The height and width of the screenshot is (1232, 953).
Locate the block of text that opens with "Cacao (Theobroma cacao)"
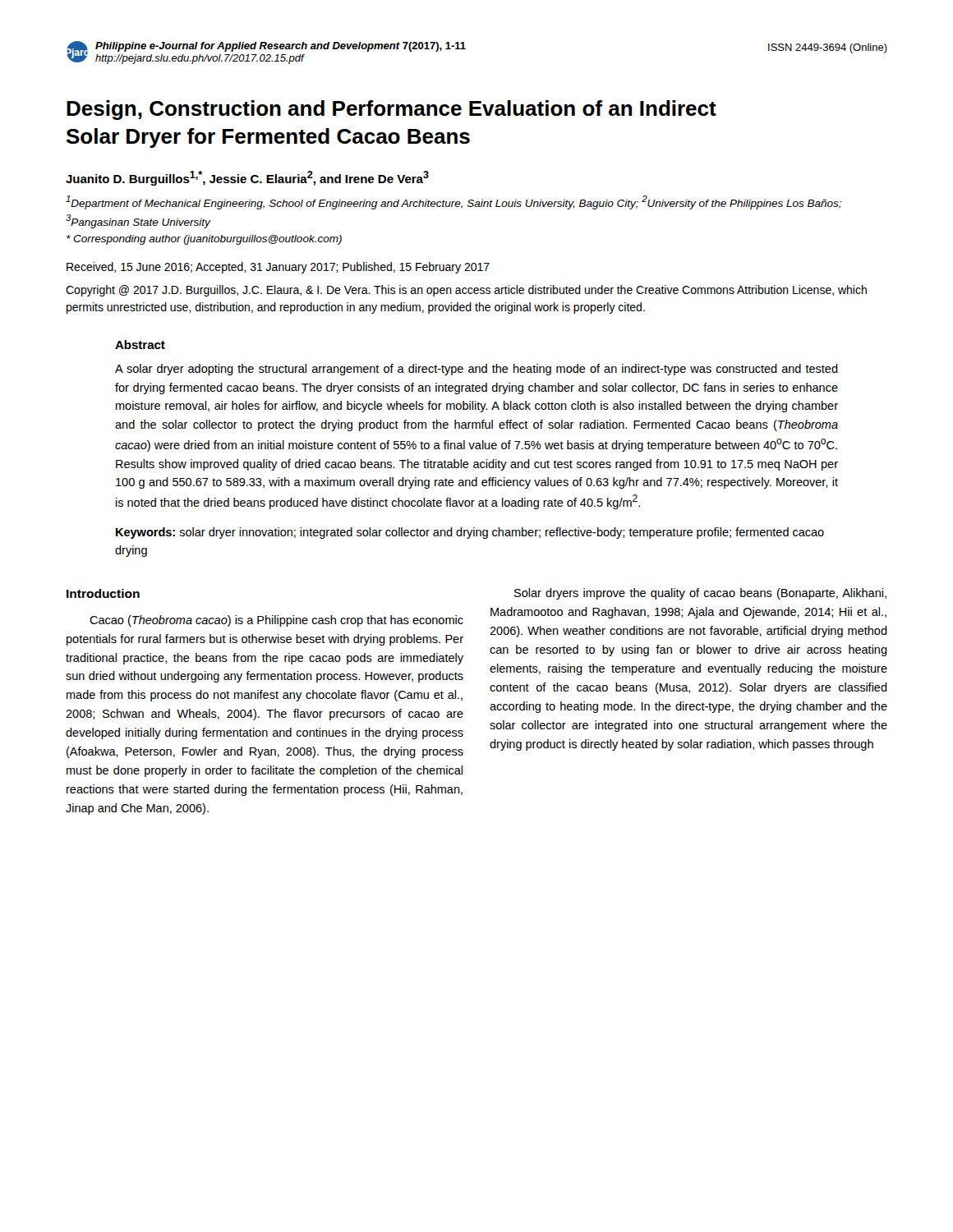265,714
